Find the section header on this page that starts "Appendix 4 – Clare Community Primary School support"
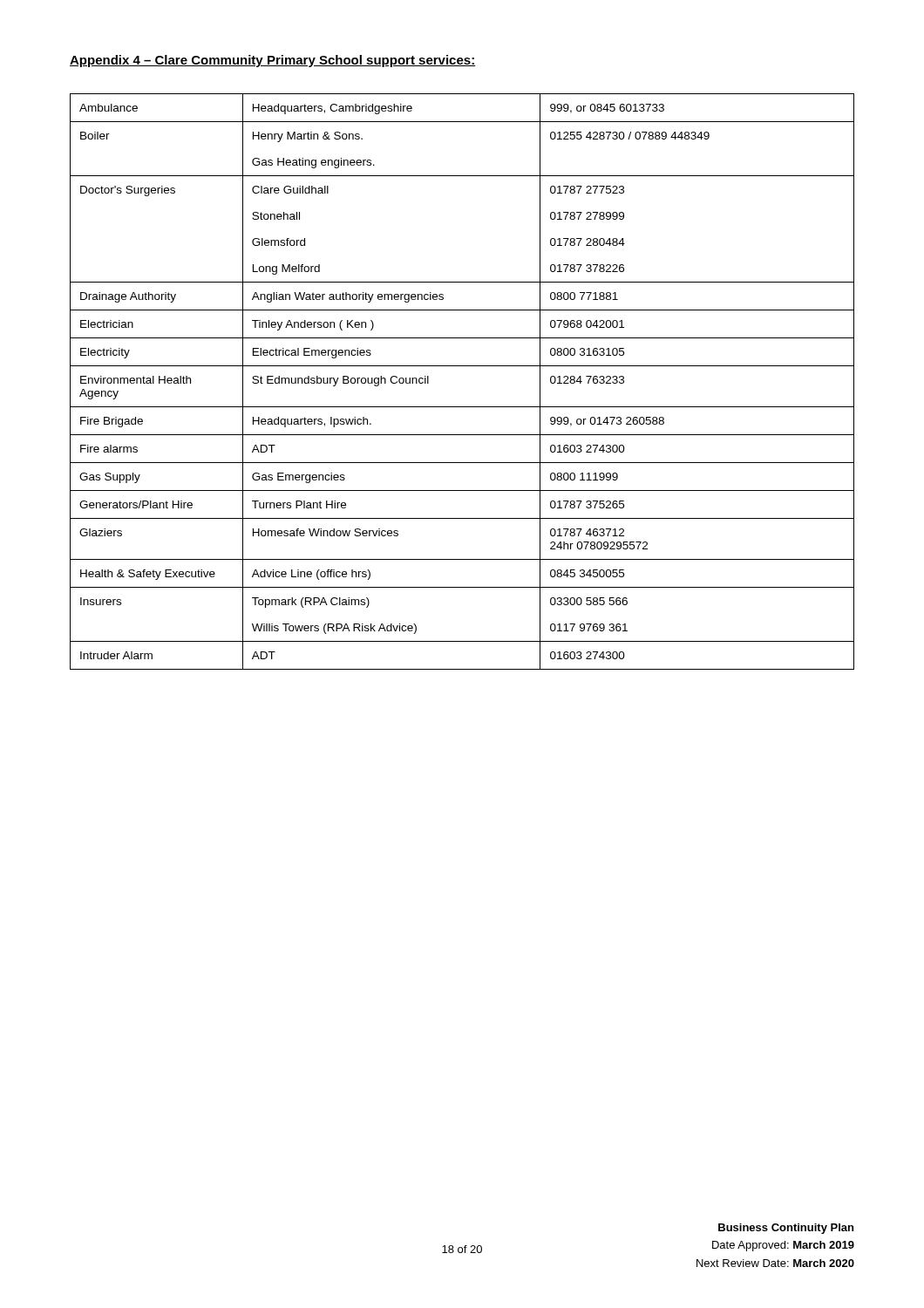Image resolution: width=924 pixels, height=1308 pixels. (x=272, y=60)
